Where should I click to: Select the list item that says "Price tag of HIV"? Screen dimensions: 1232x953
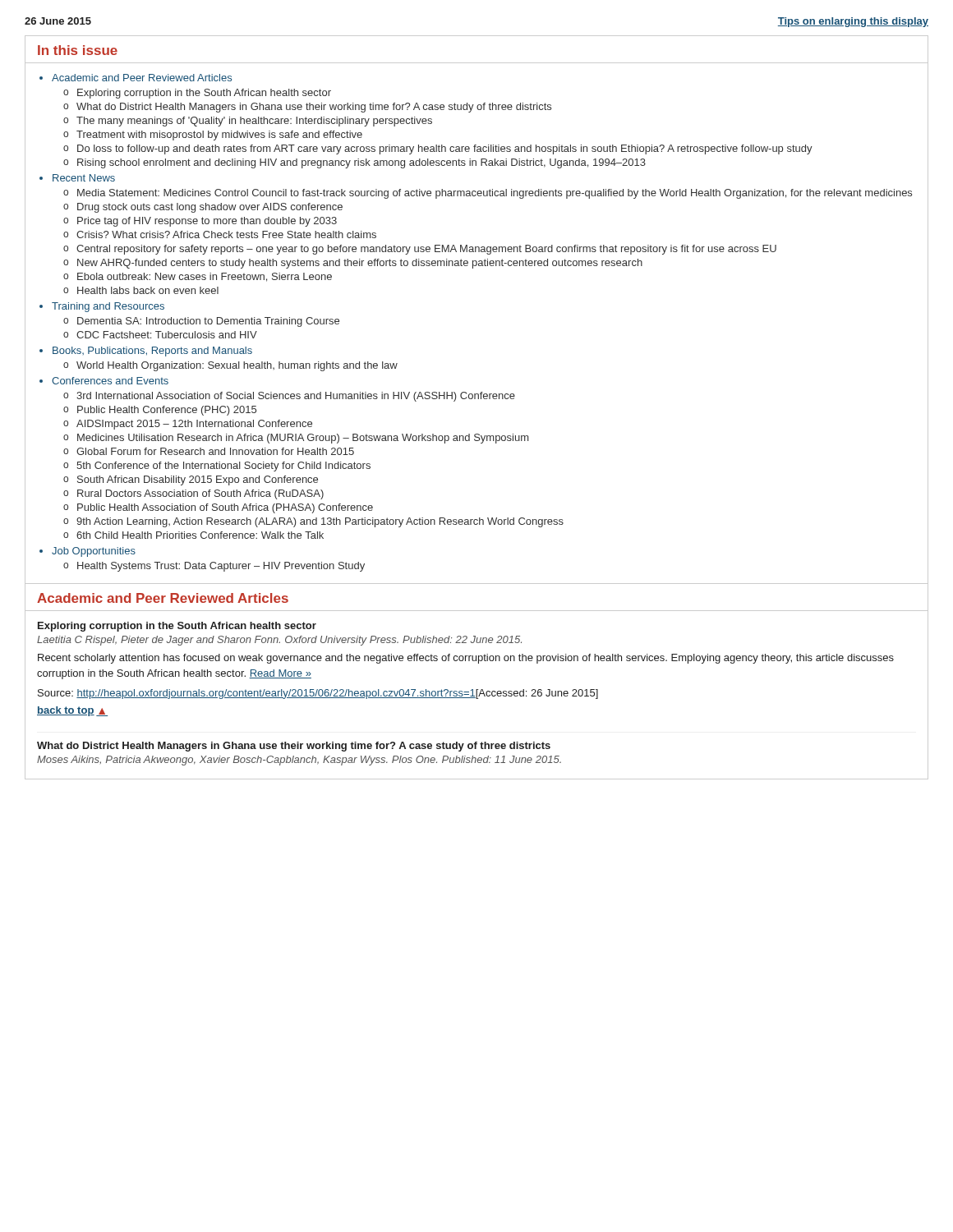click(207, 221)
